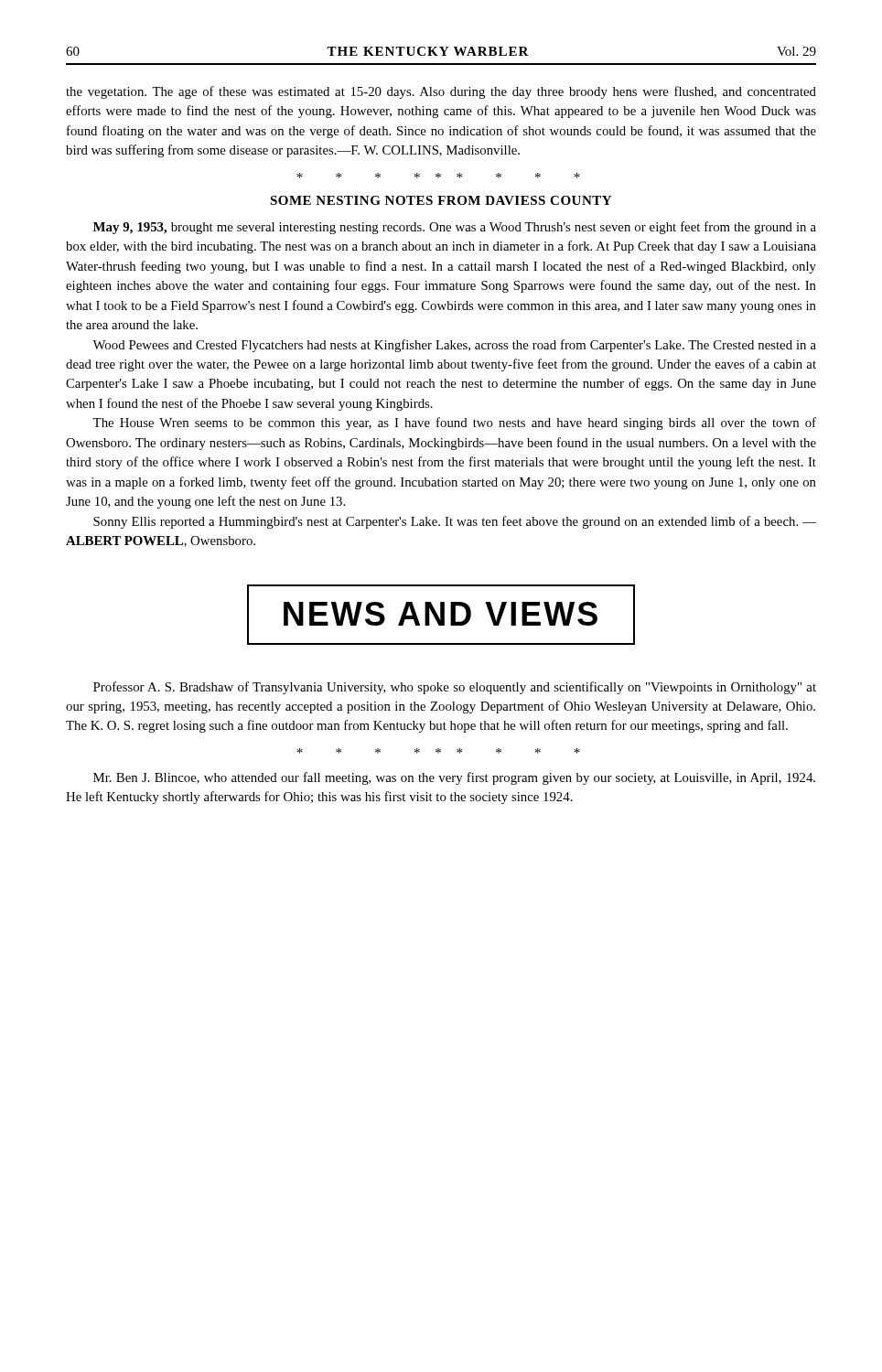Screen dimensions: 1372x882
Task: Point to "SOME NESTING NOTES FROM DAVIESS COUNTY"
Action: 441,200
